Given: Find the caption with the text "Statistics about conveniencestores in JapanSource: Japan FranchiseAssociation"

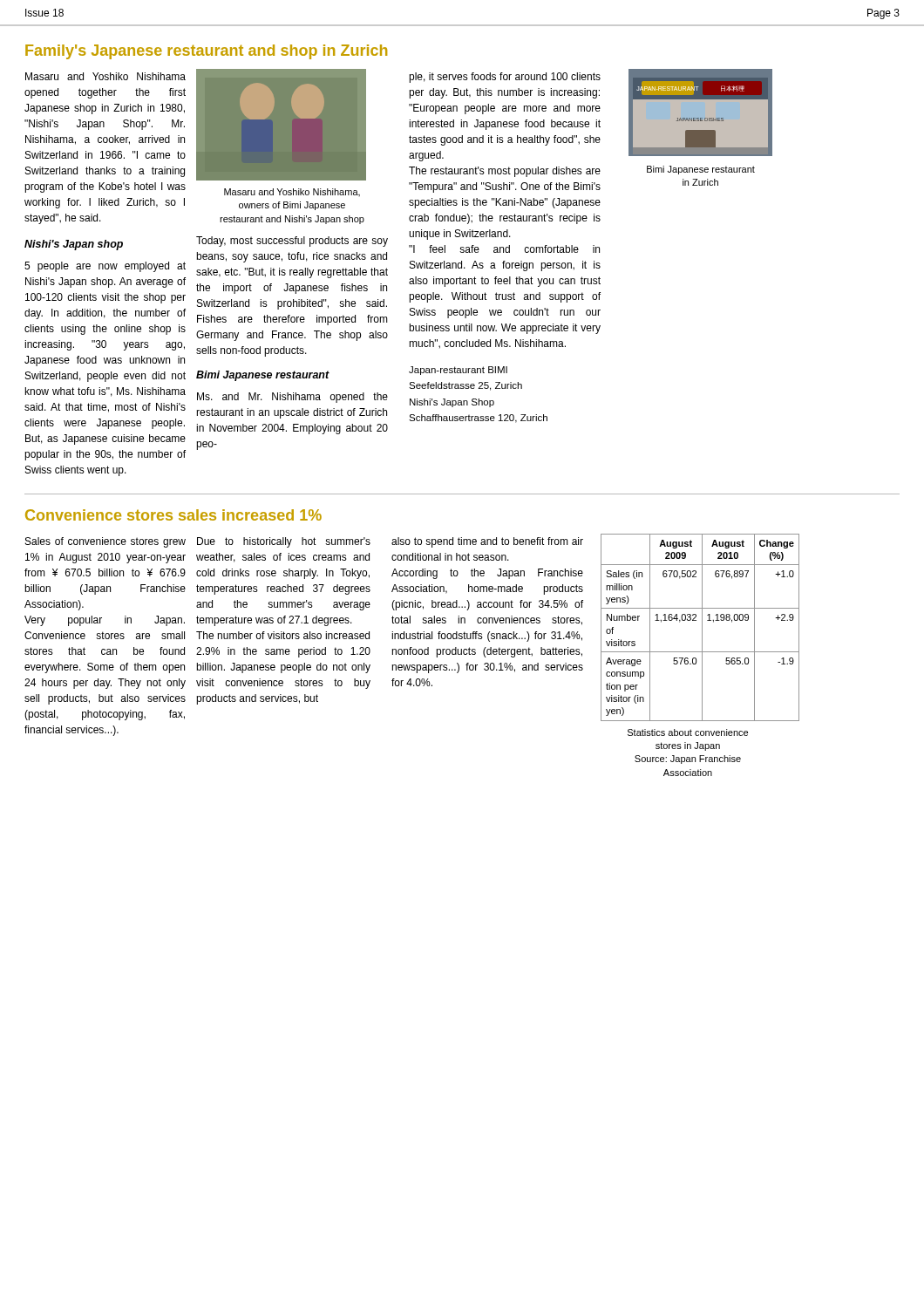Looking at the screenshot, I should [688, 752].
